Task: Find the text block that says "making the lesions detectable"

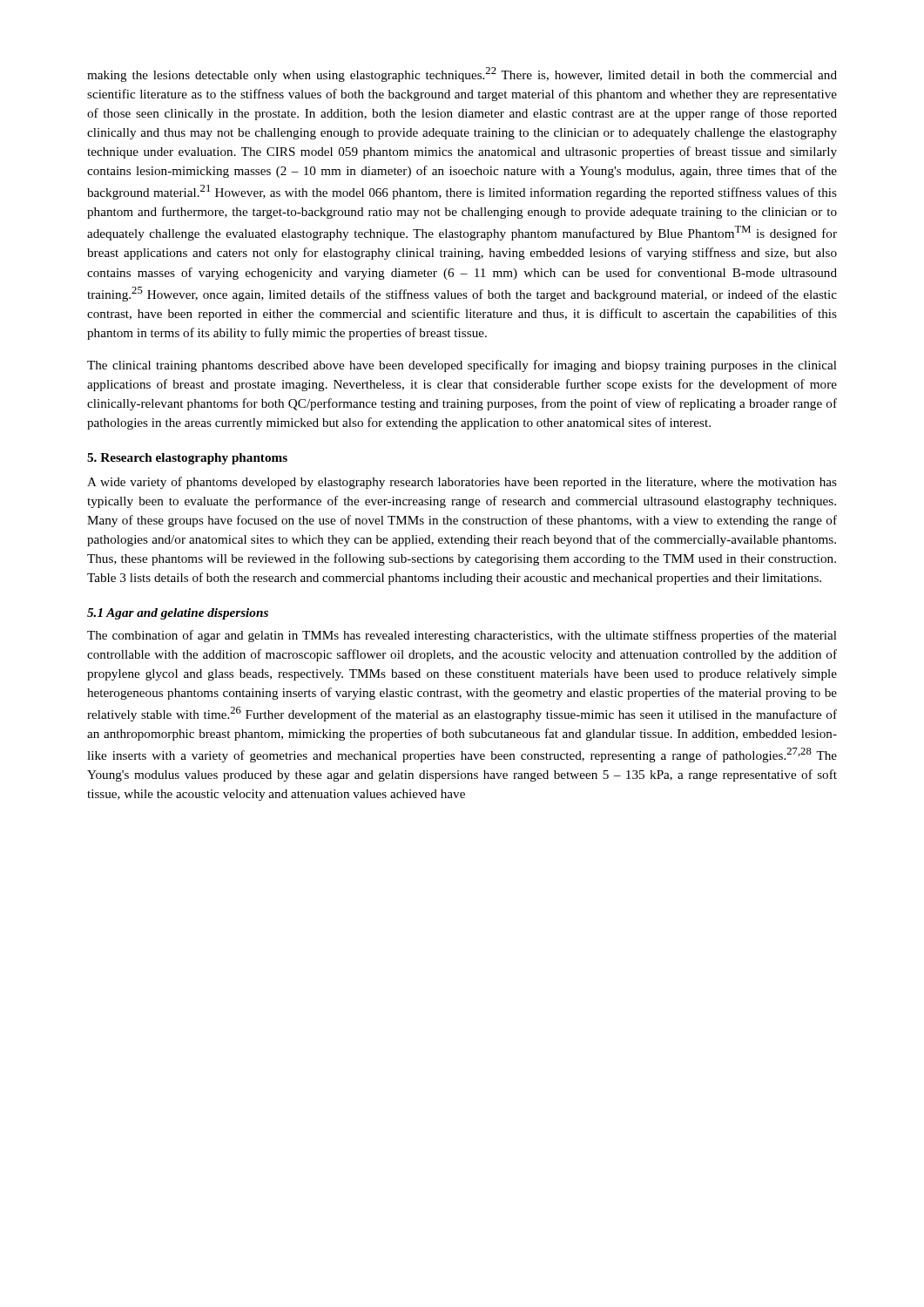Action: point(462,202)
